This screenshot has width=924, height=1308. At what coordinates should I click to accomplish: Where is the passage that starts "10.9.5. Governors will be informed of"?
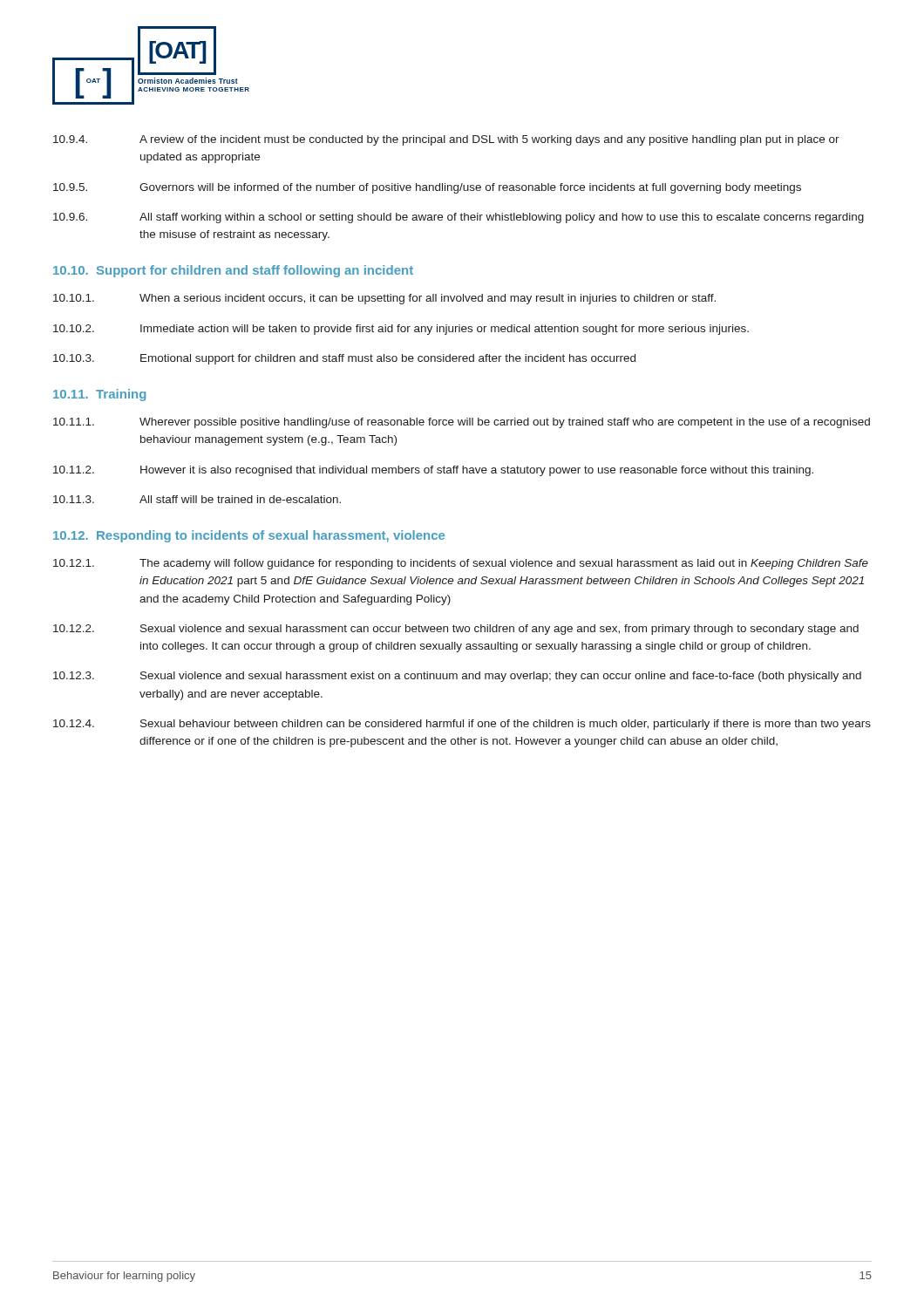tap(462, 187)
